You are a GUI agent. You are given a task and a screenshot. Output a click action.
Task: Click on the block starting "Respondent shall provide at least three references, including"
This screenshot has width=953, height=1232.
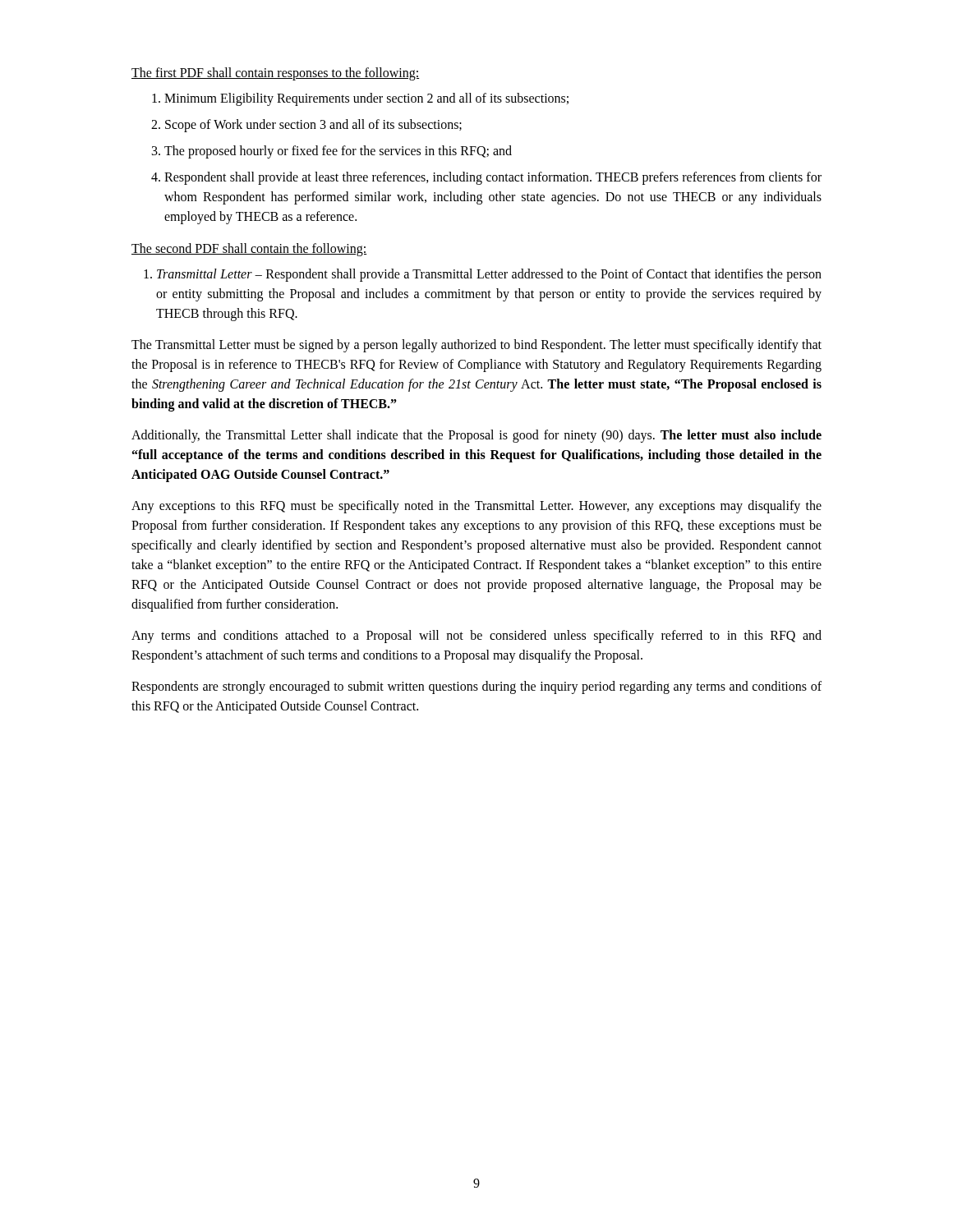pyautogui.click(x=493, y=197)
